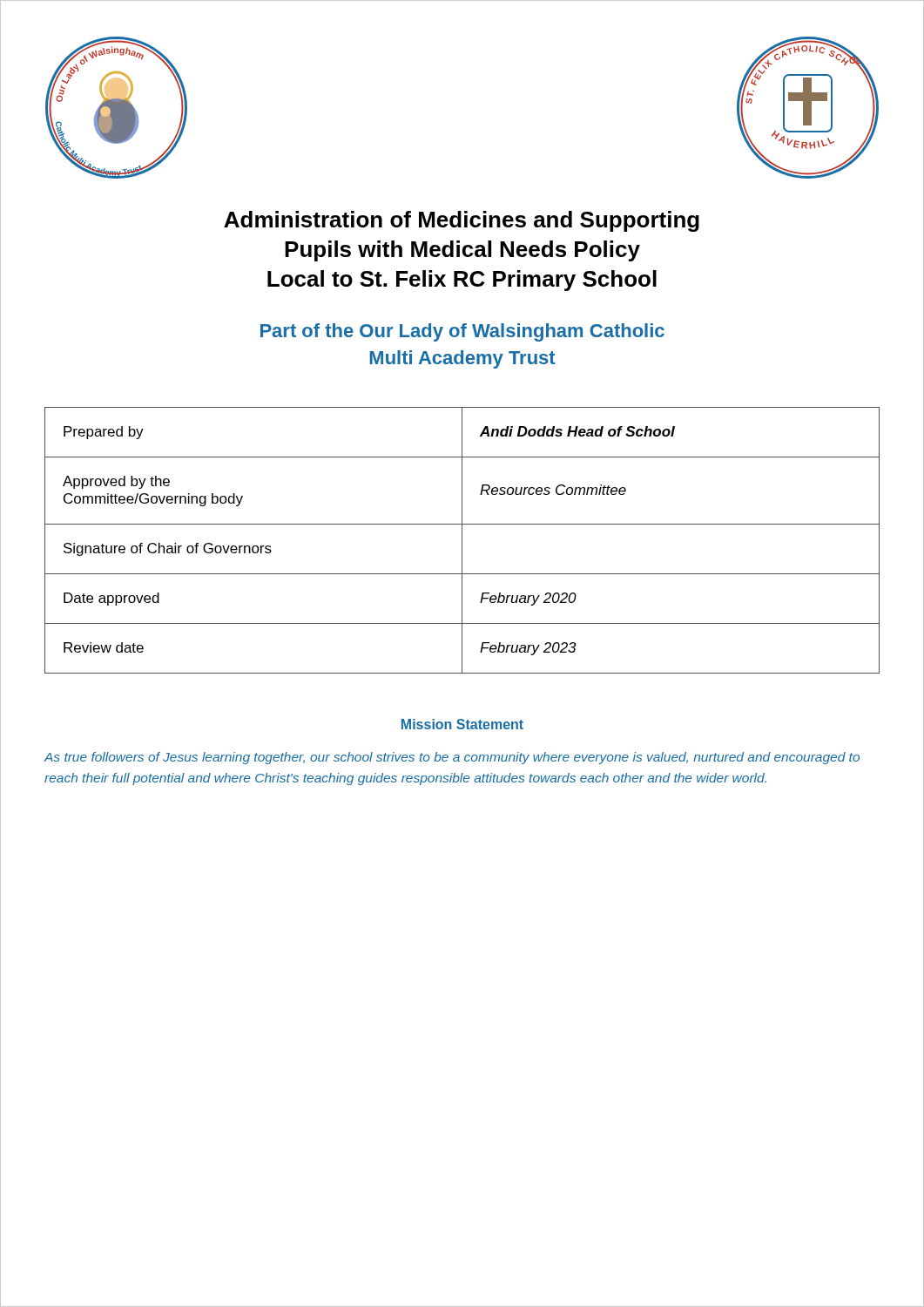The height and width of the screenshot is (1307, 924).
Task: Where does it say "Mission Statement"?
Action: [462, 725]
